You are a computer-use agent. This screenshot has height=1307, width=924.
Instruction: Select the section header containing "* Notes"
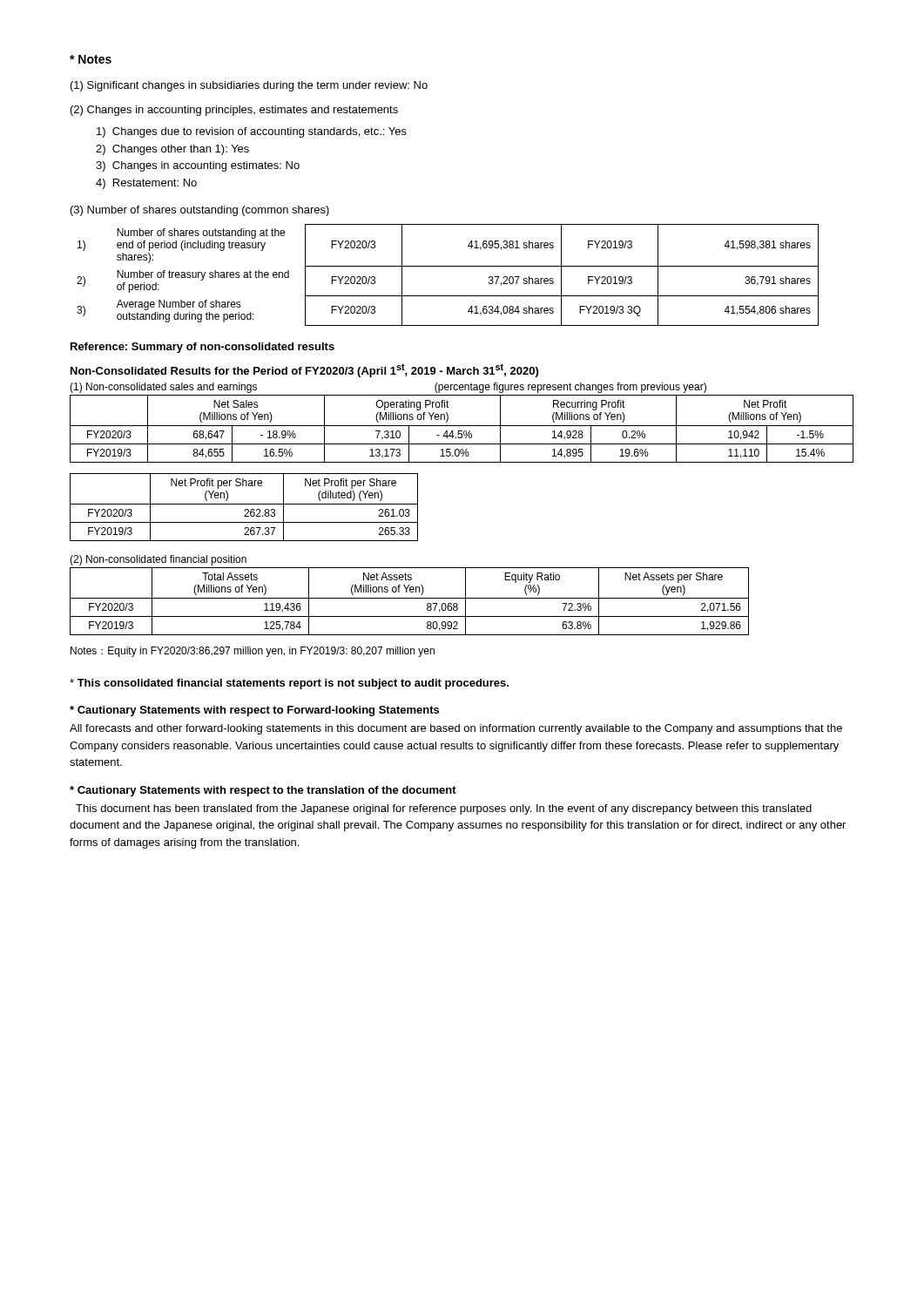[91, 59]
